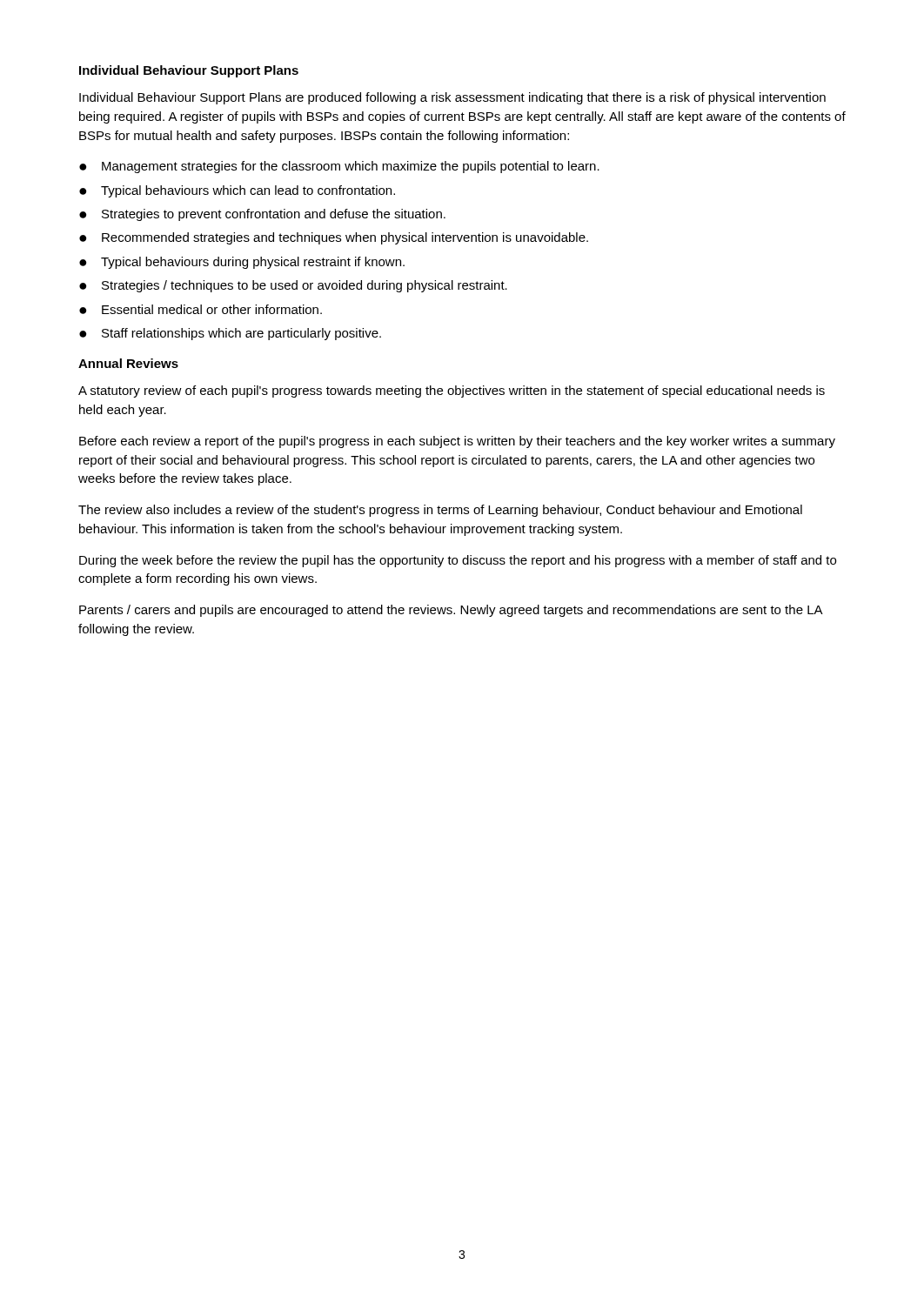
Task: Point to the block beginning "During the week before"
Action: (x=458, y=569)
